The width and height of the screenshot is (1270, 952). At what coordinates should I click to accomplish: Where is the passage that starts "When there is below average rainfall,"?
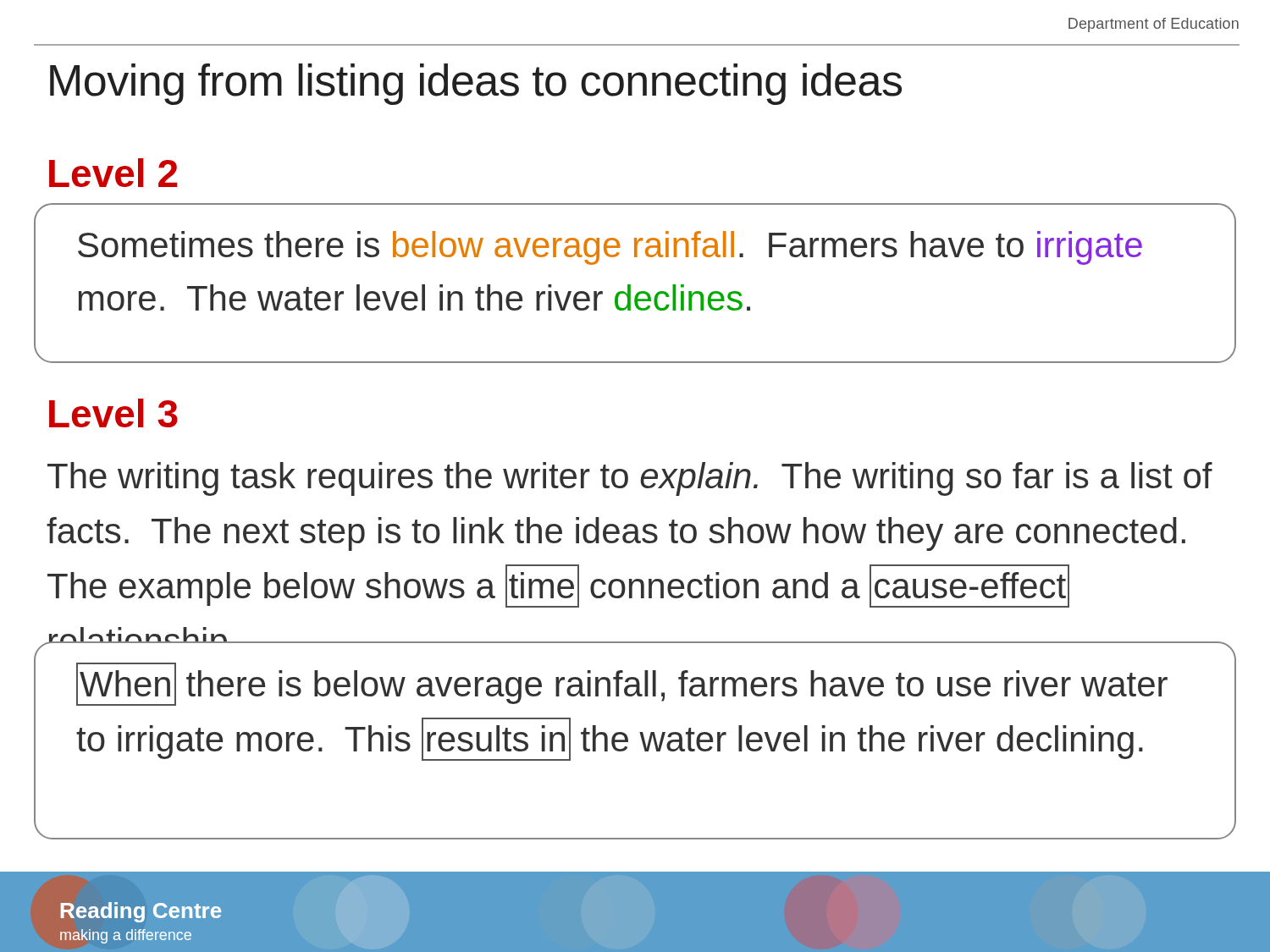(622, 712)
